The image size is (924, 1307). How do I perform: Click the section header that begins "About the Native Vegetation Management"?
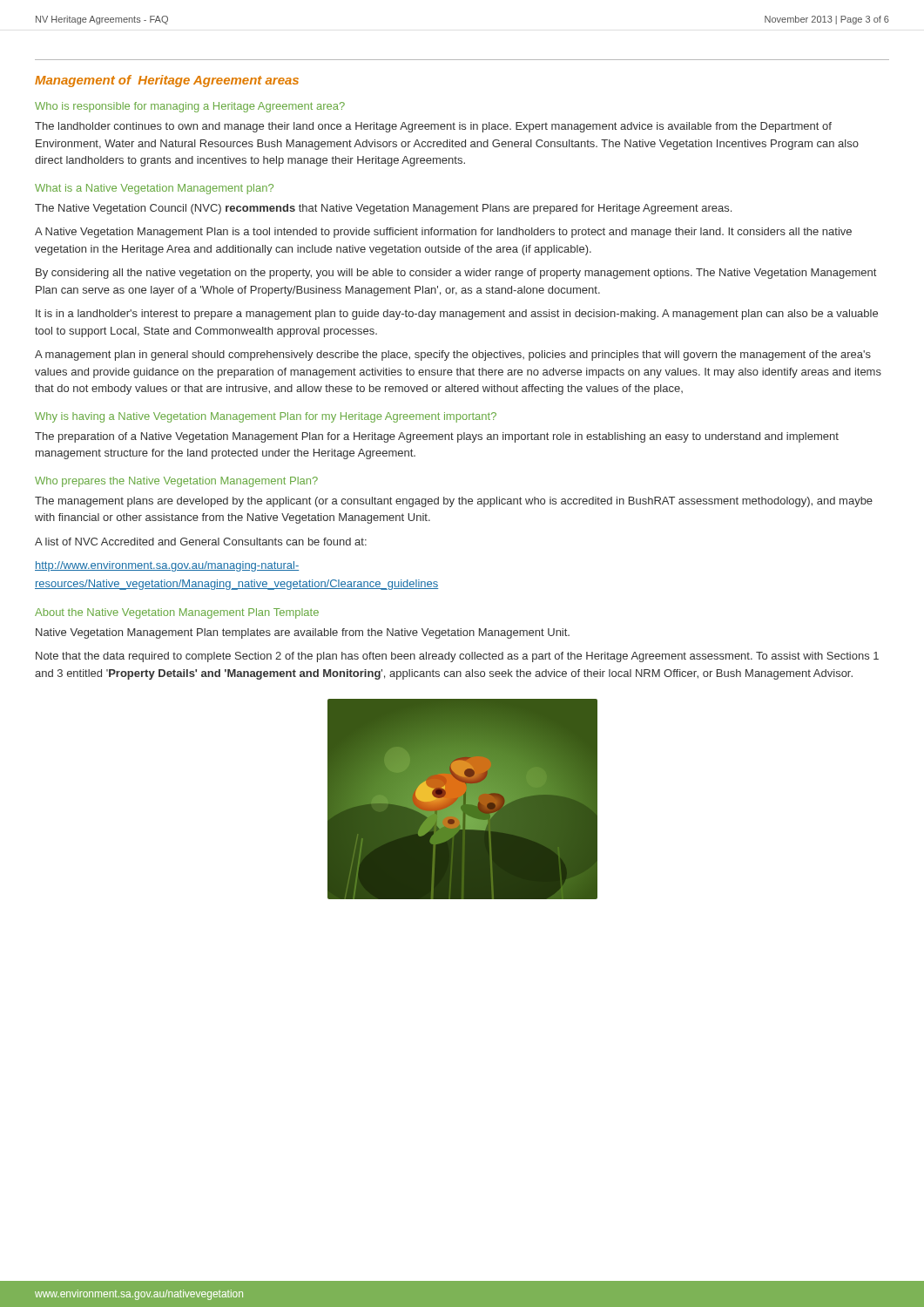tap(177, 612)
